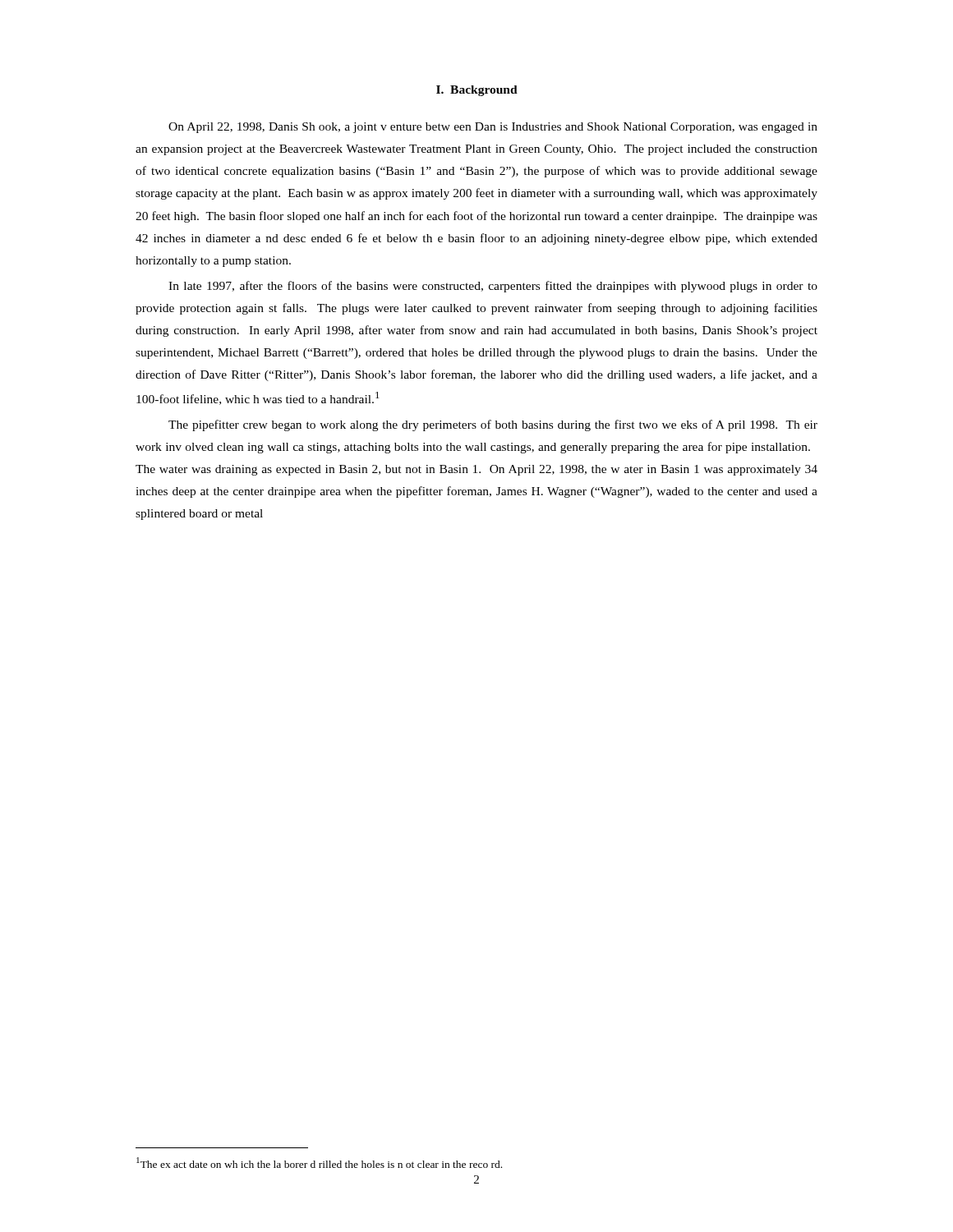Click on the text block that reads "In late 1997, after the floors"
The width and height of the screenshot is (953, 1232).
click(476, 342)
